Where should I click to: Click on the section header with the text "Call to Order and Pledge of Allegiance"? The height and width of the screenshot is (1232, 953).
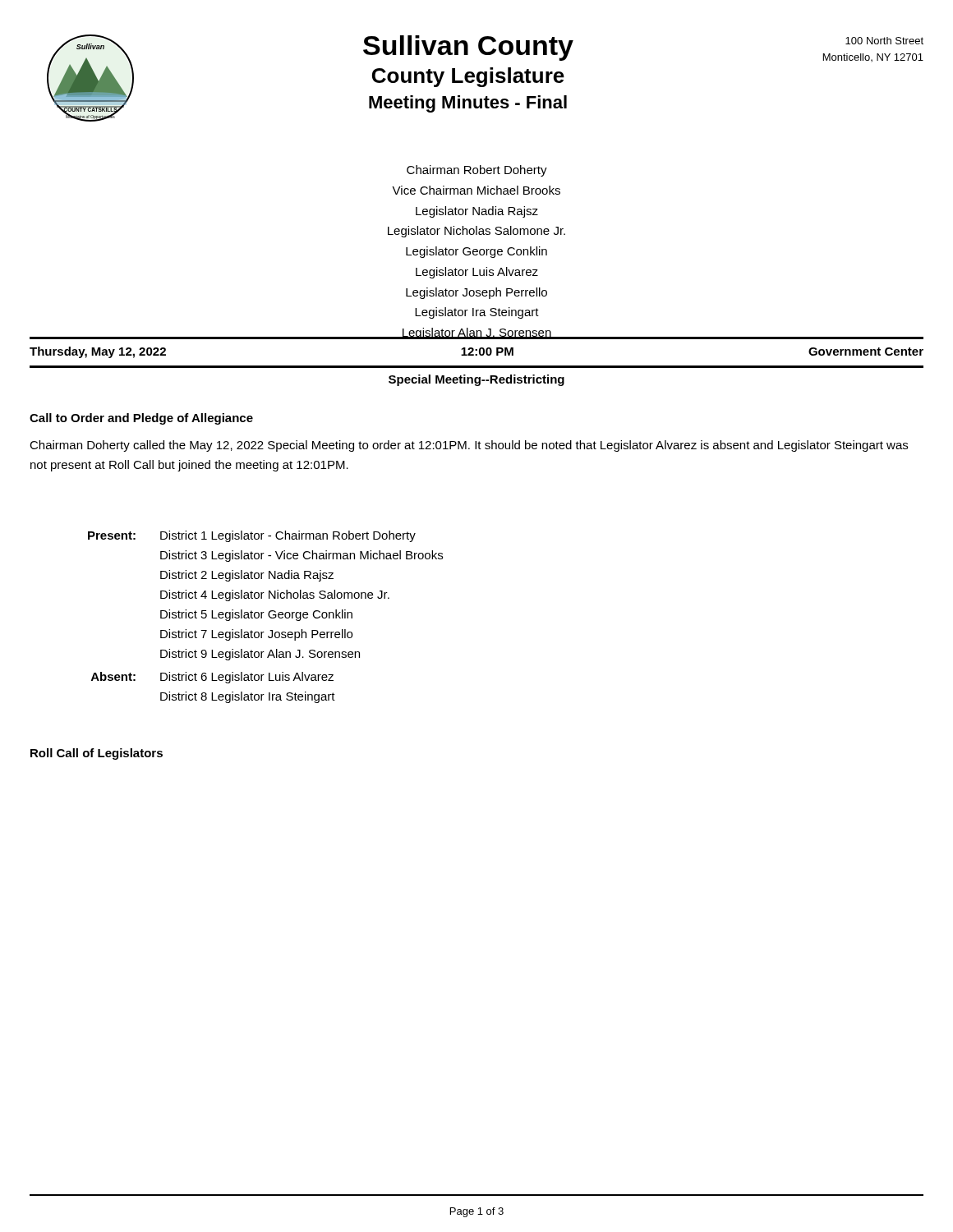coord(141,418)
